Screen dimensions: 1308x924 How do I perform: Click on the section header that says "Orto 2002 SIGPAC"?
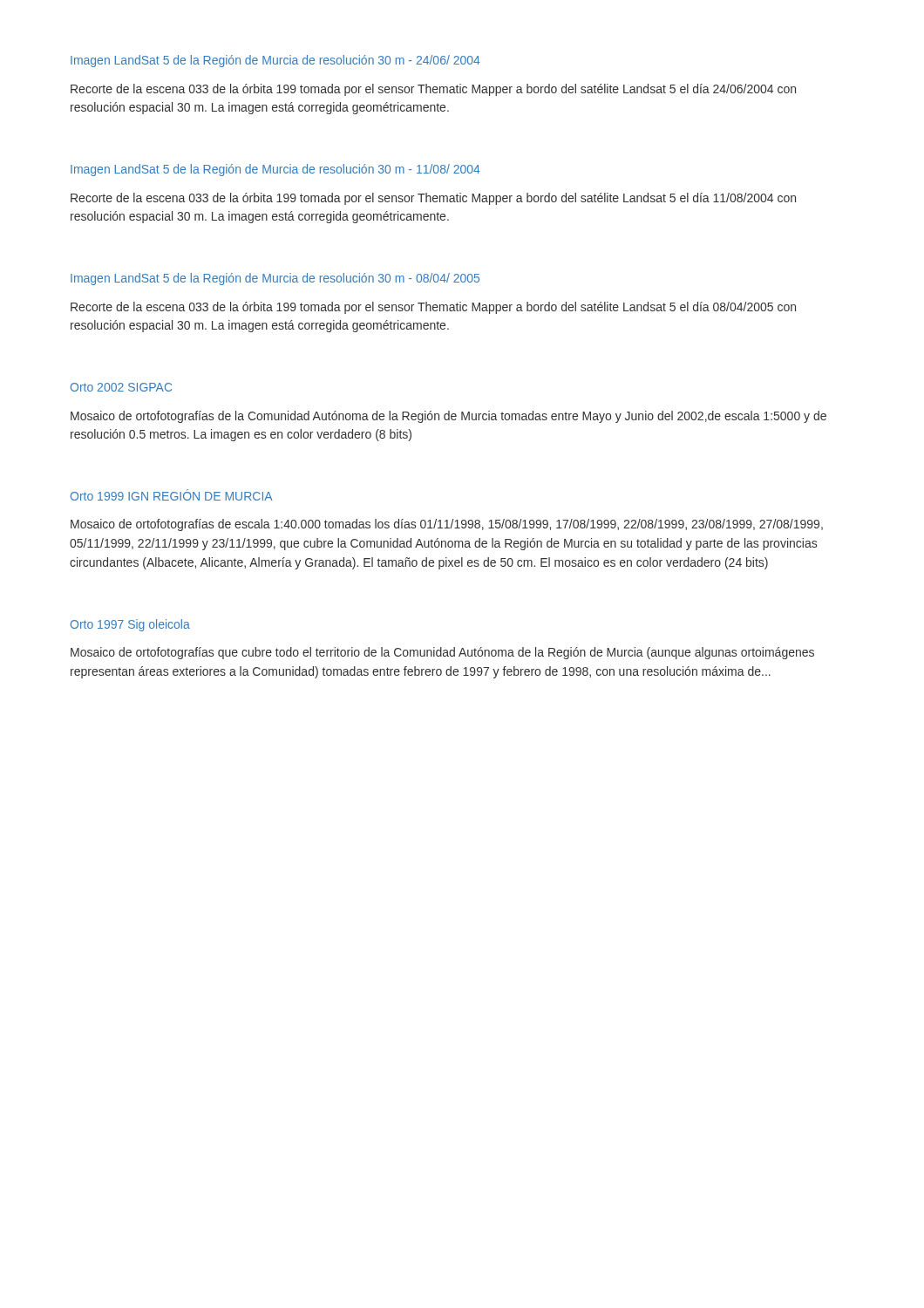121,387
